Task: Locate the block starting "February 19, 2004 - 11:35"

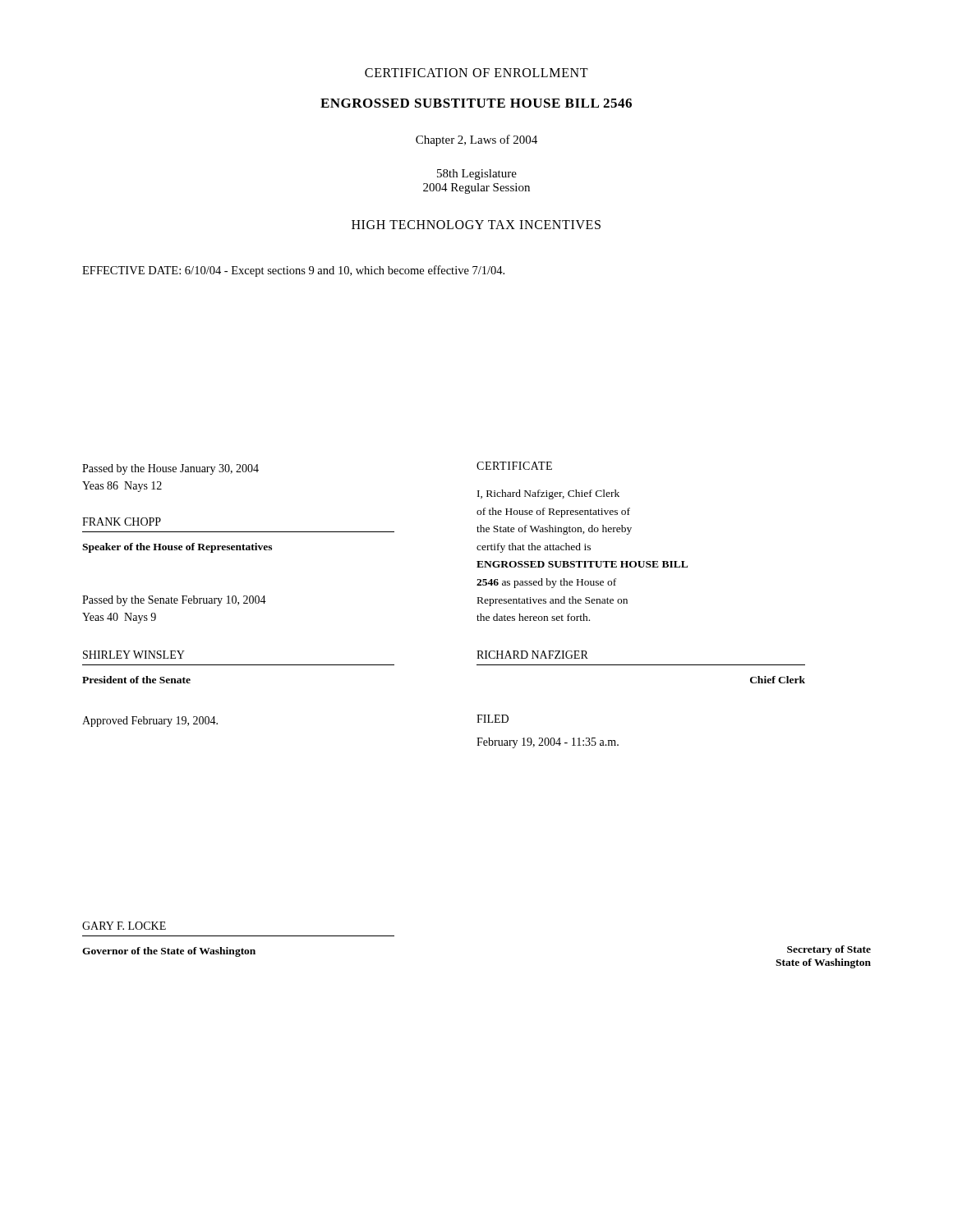Action: 548,742
